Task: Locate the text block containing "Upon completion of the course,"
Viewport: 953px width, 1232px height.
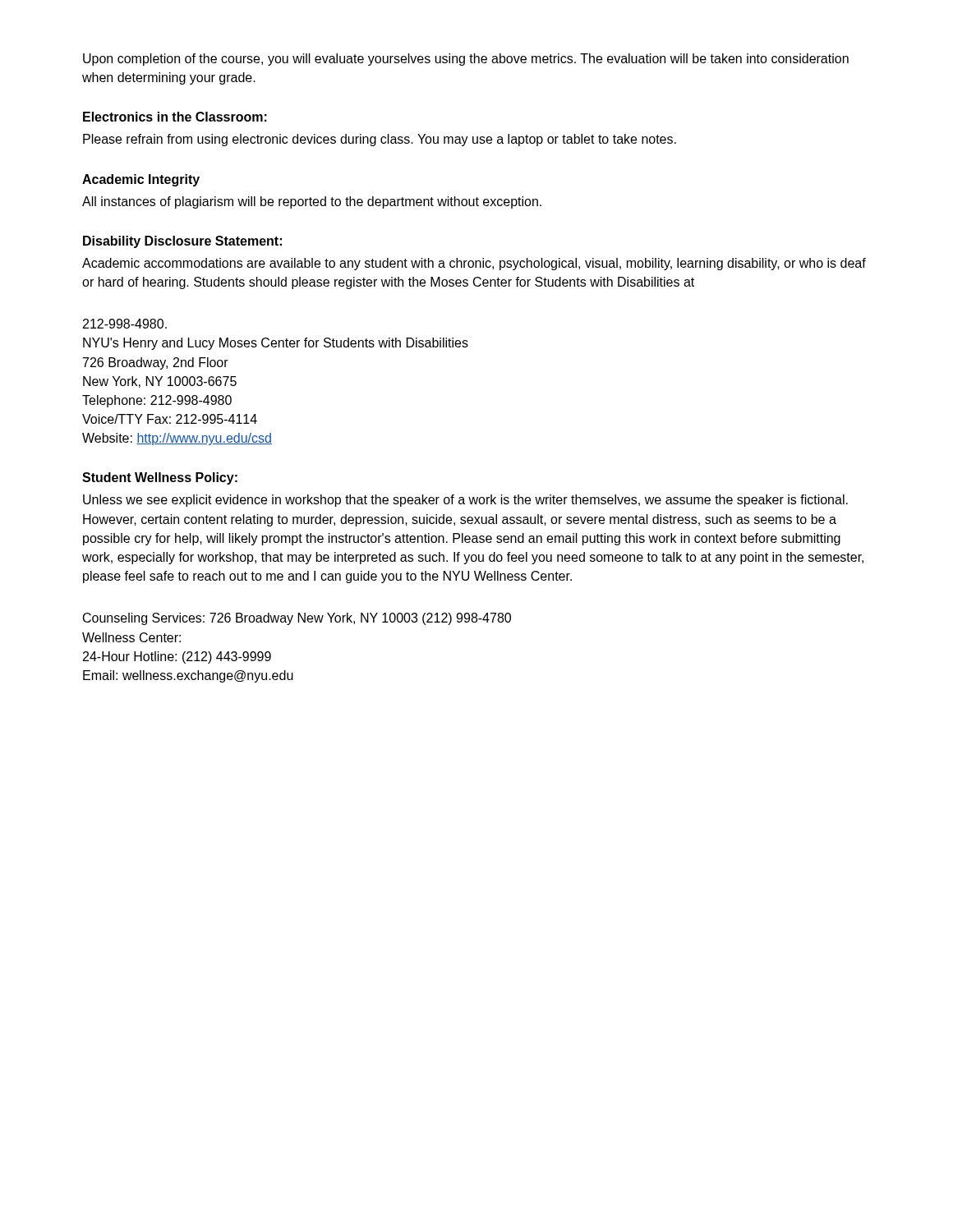Action: 466,68
